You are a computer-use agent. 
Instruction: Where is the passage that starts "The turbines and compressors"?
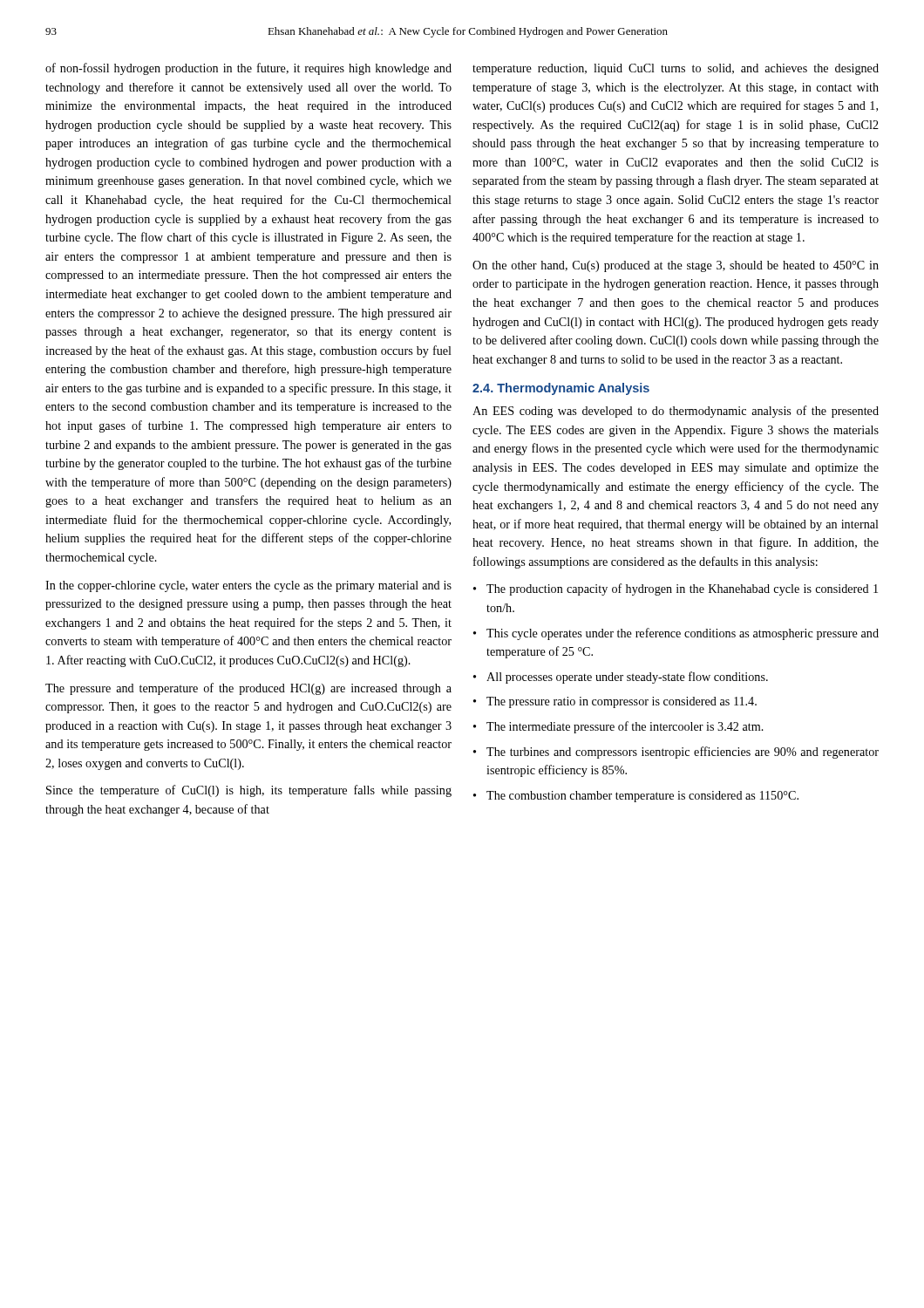tap(676, 761)
